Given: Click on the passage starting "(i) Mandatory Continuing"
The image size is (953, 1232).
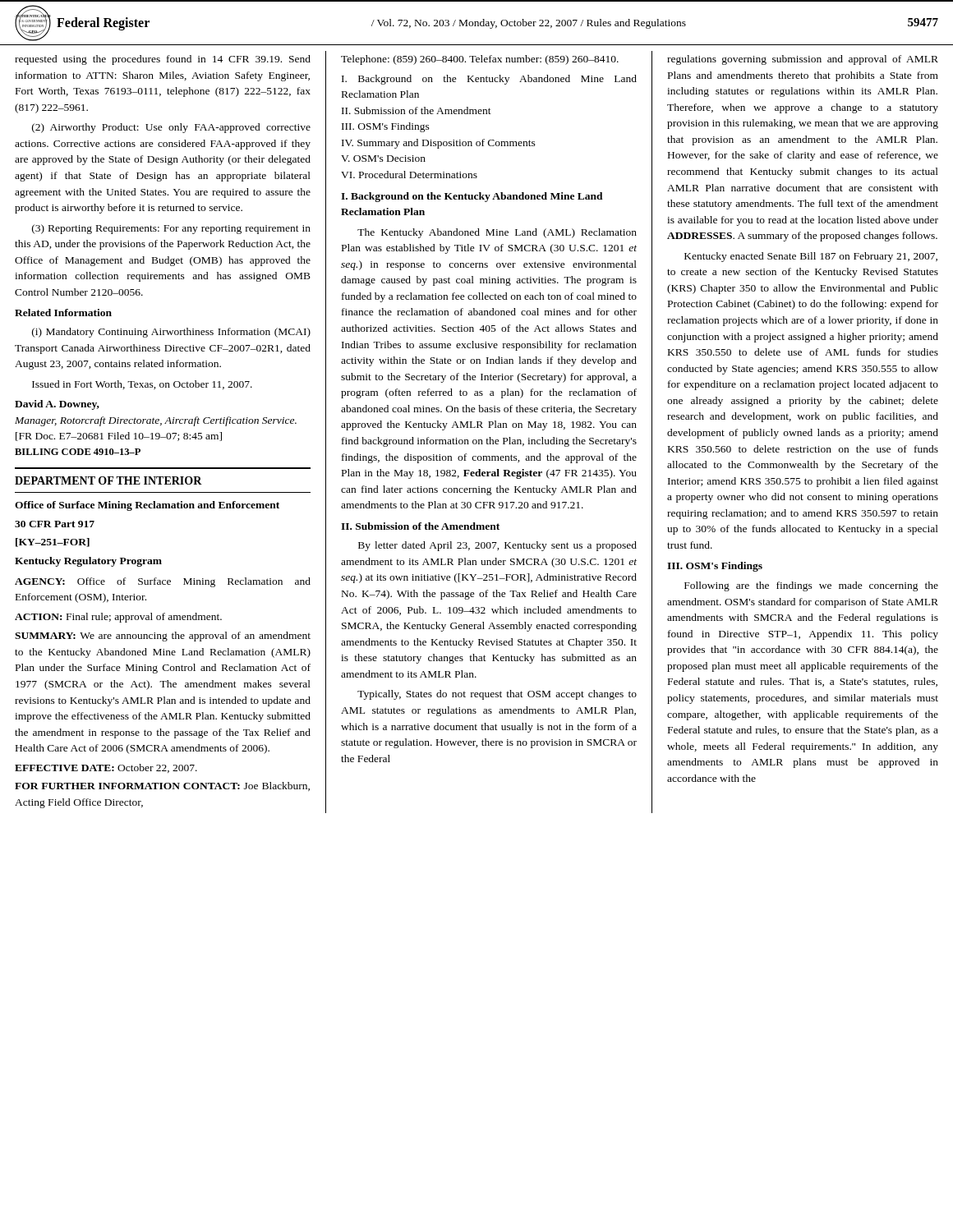Looking at the screenshot, I should [163, 358].
